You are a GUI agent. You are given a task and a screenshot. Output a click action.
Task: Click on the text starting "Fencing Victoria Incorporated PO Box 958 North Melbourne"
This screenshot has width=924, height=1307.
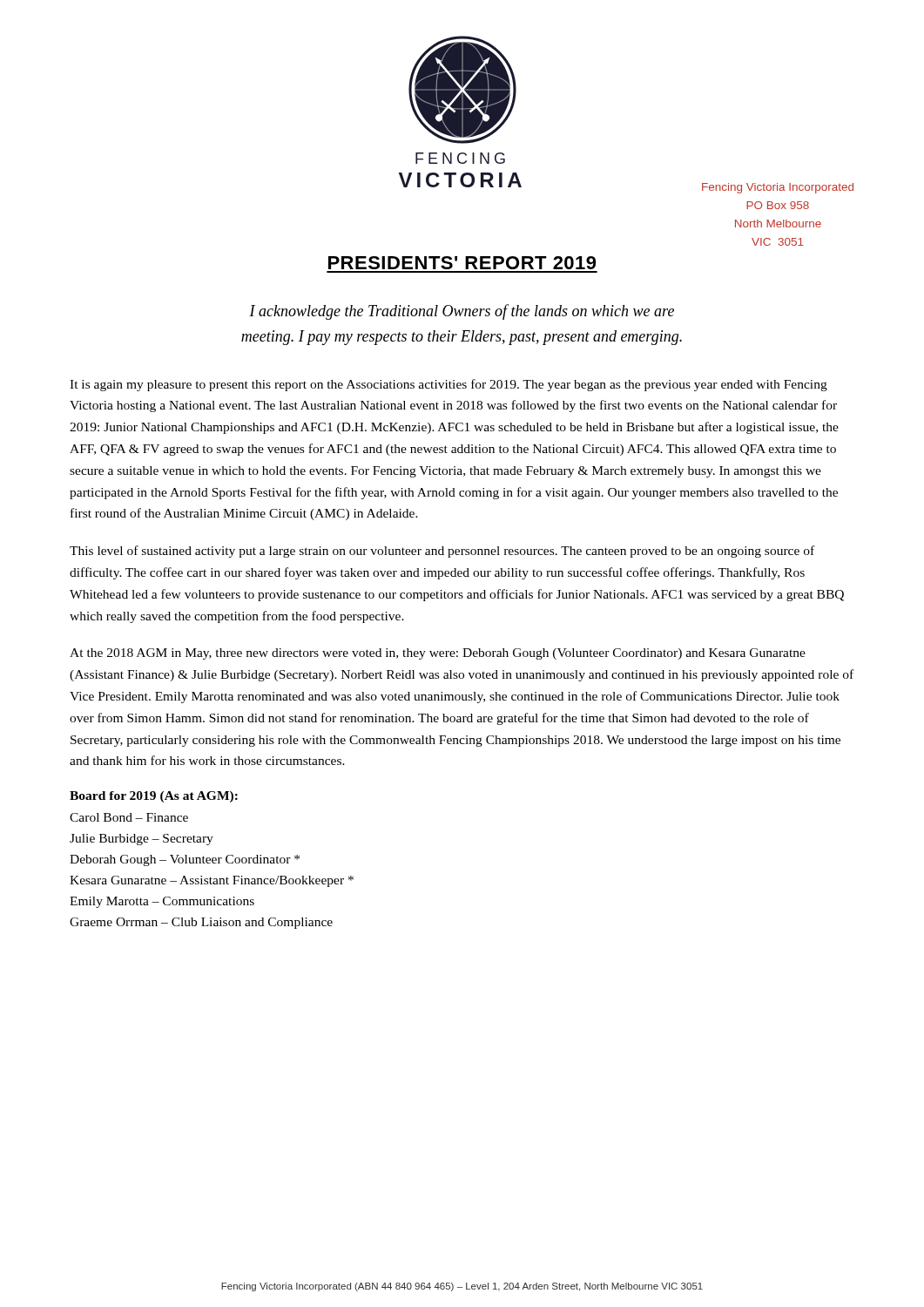point(778,214)
